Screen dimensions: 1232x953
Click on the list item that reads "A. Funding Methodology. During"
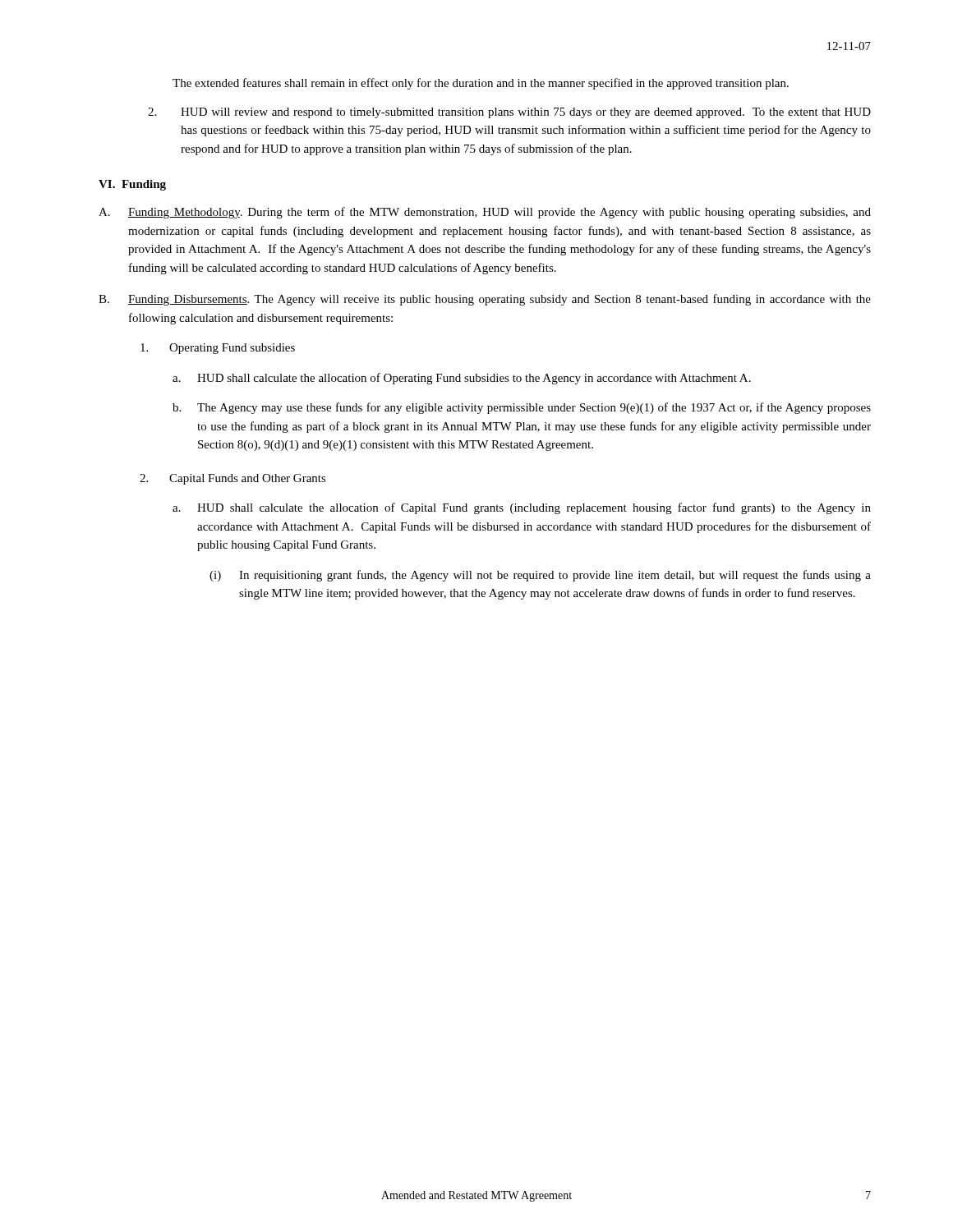pos(485,240)
